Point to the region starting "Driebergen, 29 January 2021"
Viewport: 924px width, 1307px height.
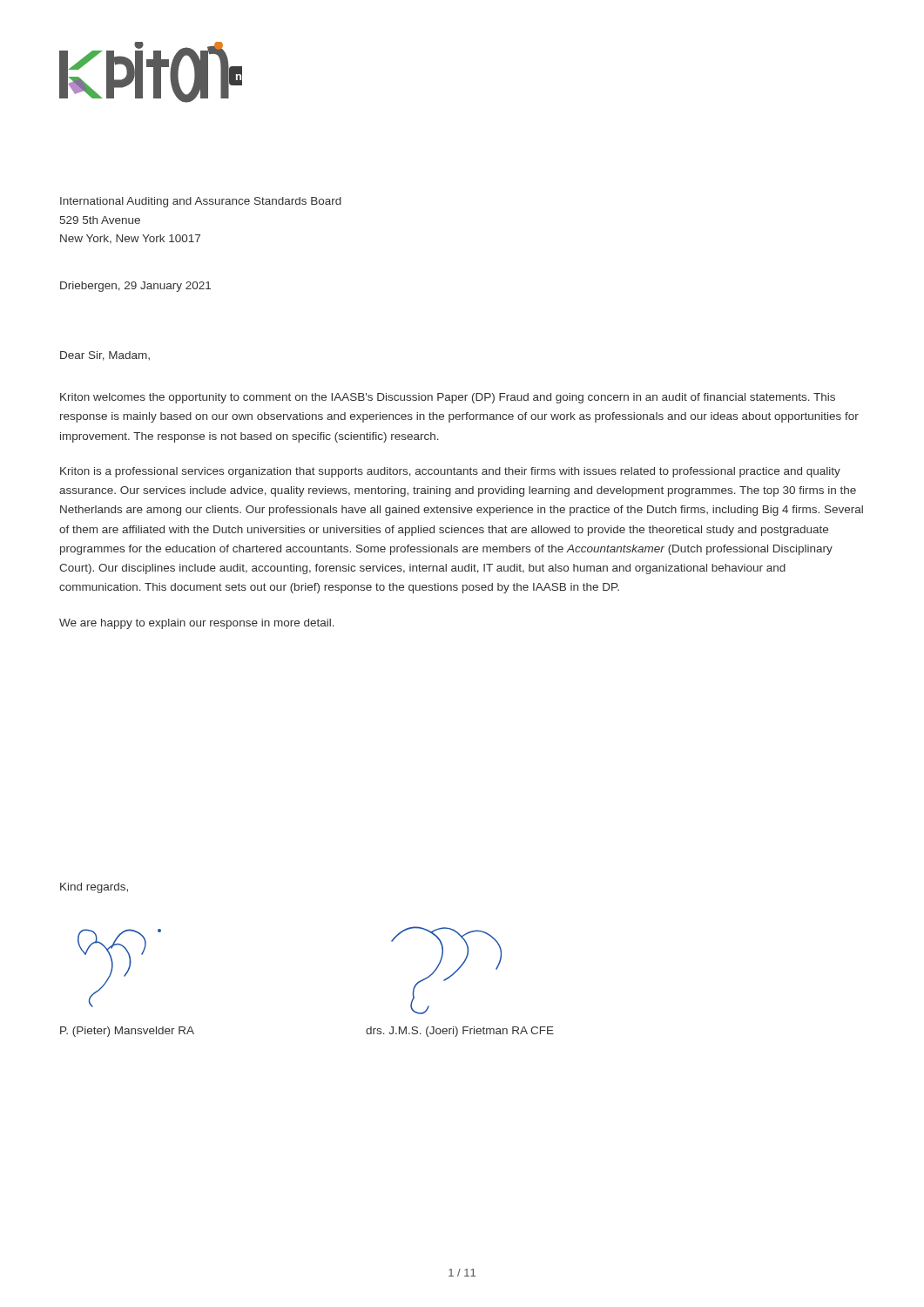tap(135, 285)
